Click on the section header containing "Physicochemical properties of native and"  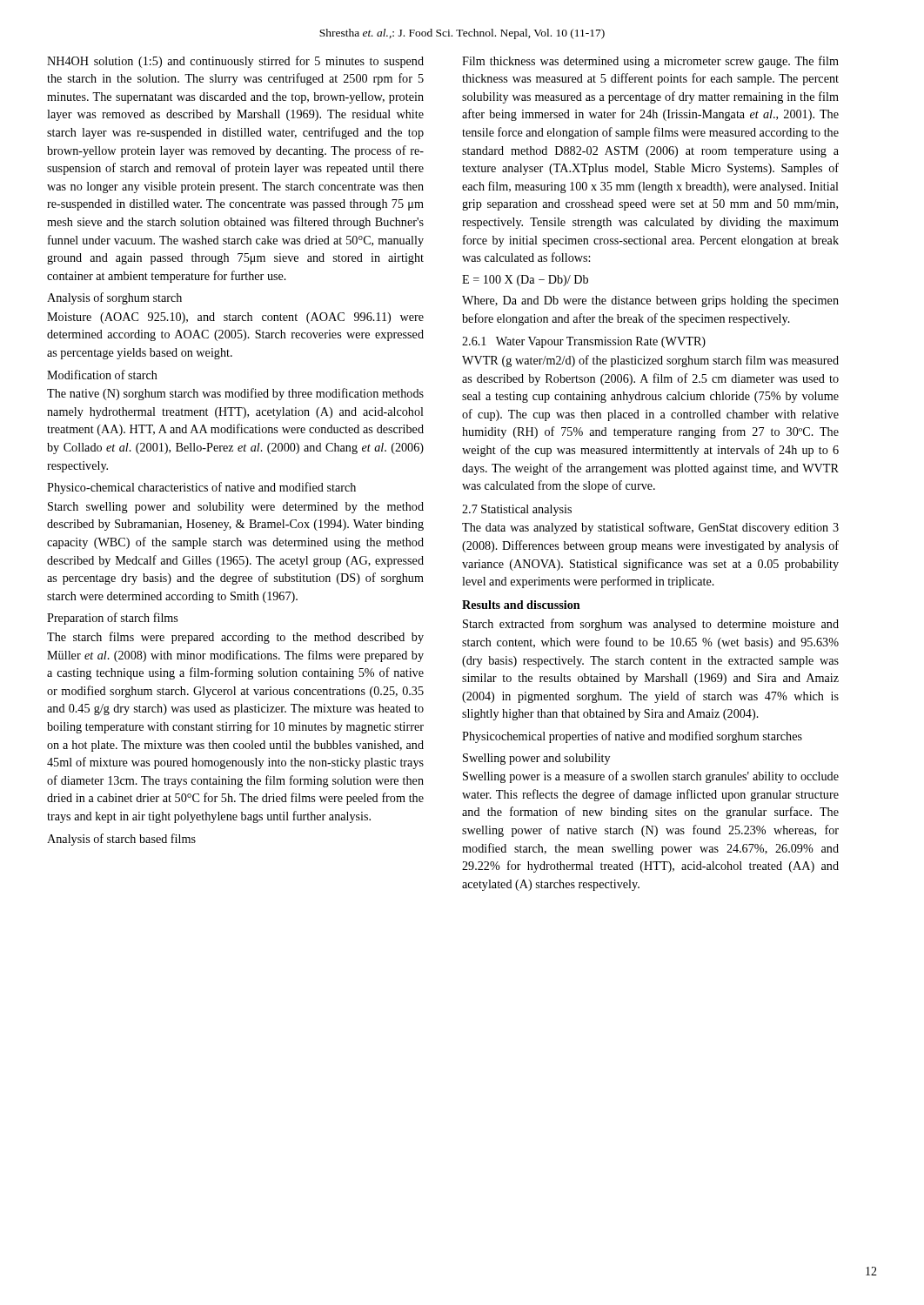(x=632, y=736)
